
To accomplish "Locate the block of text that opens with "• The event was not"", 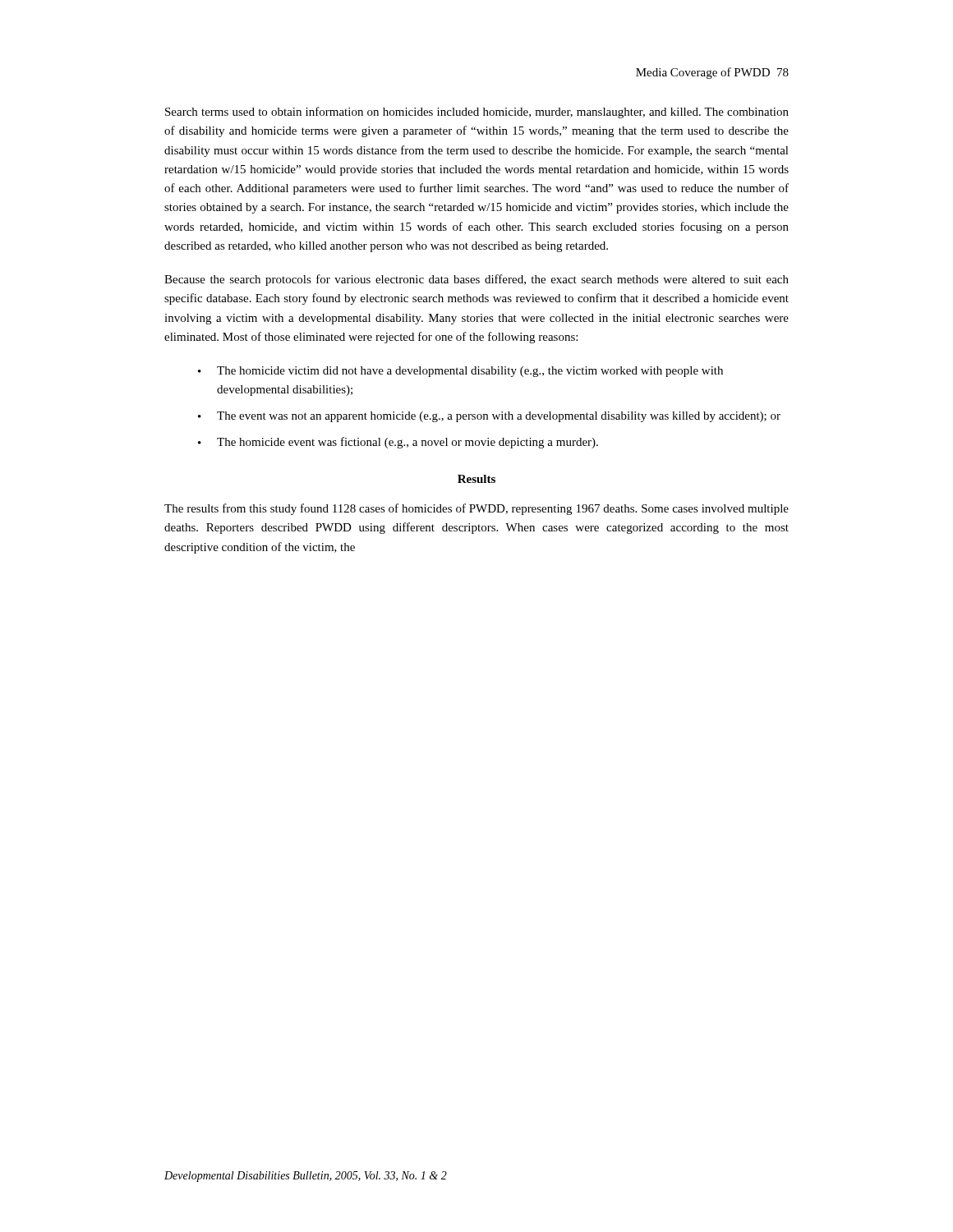I will tap(493, 416).
